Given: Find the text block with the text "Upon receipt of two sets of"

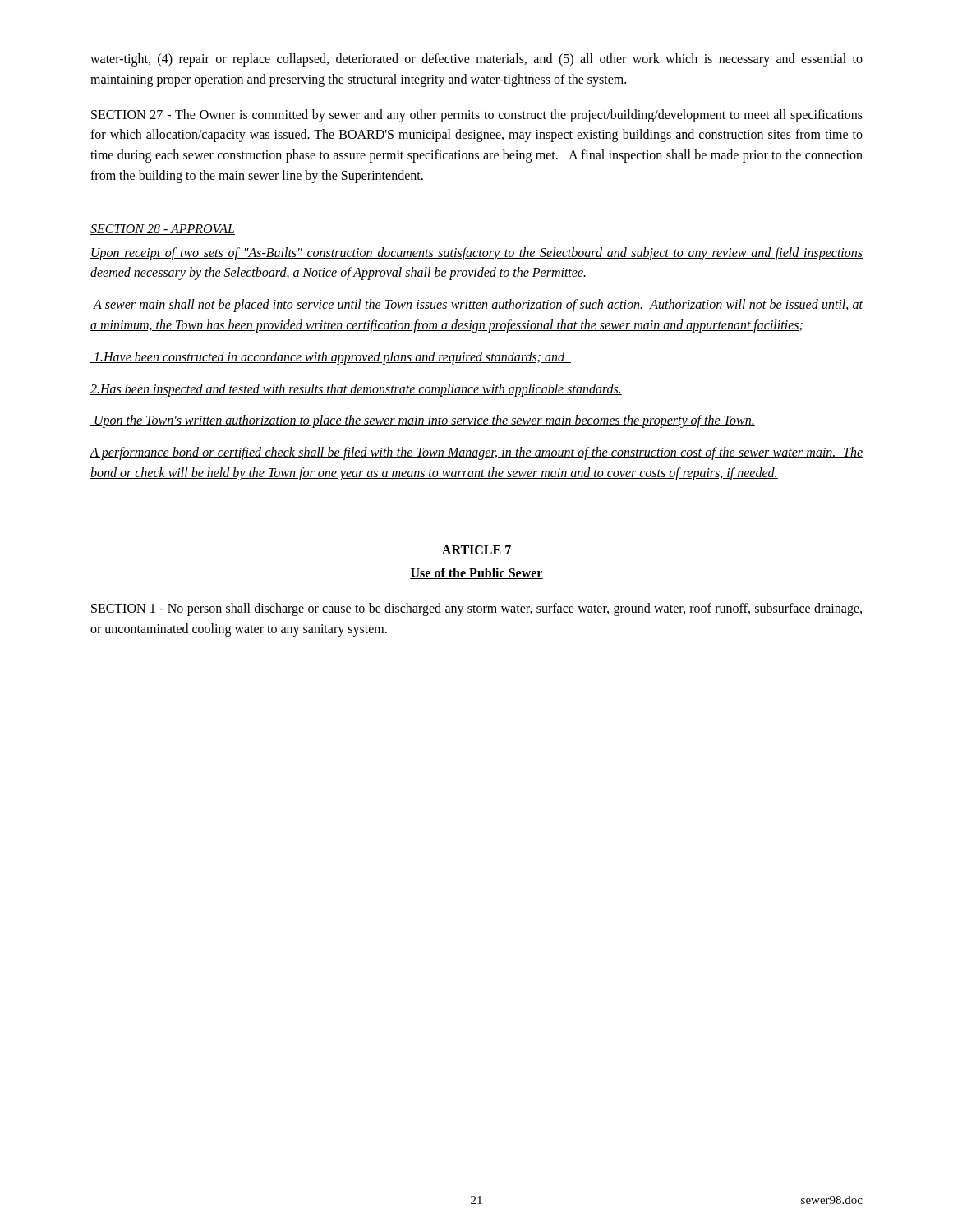Looking at the screenshot, I should (x=476, y=262).
